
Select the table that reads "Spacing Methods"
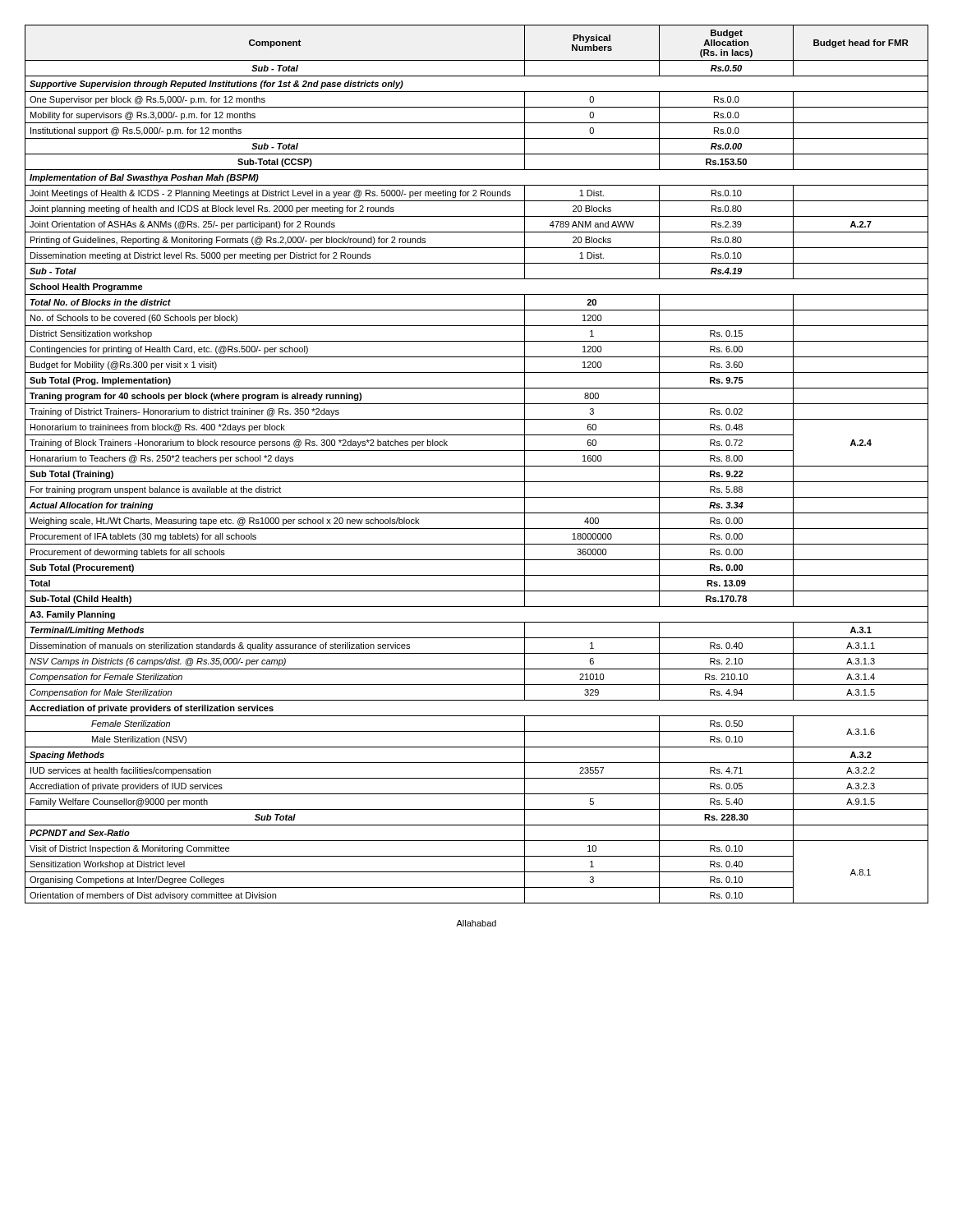(x=476, y=464)
